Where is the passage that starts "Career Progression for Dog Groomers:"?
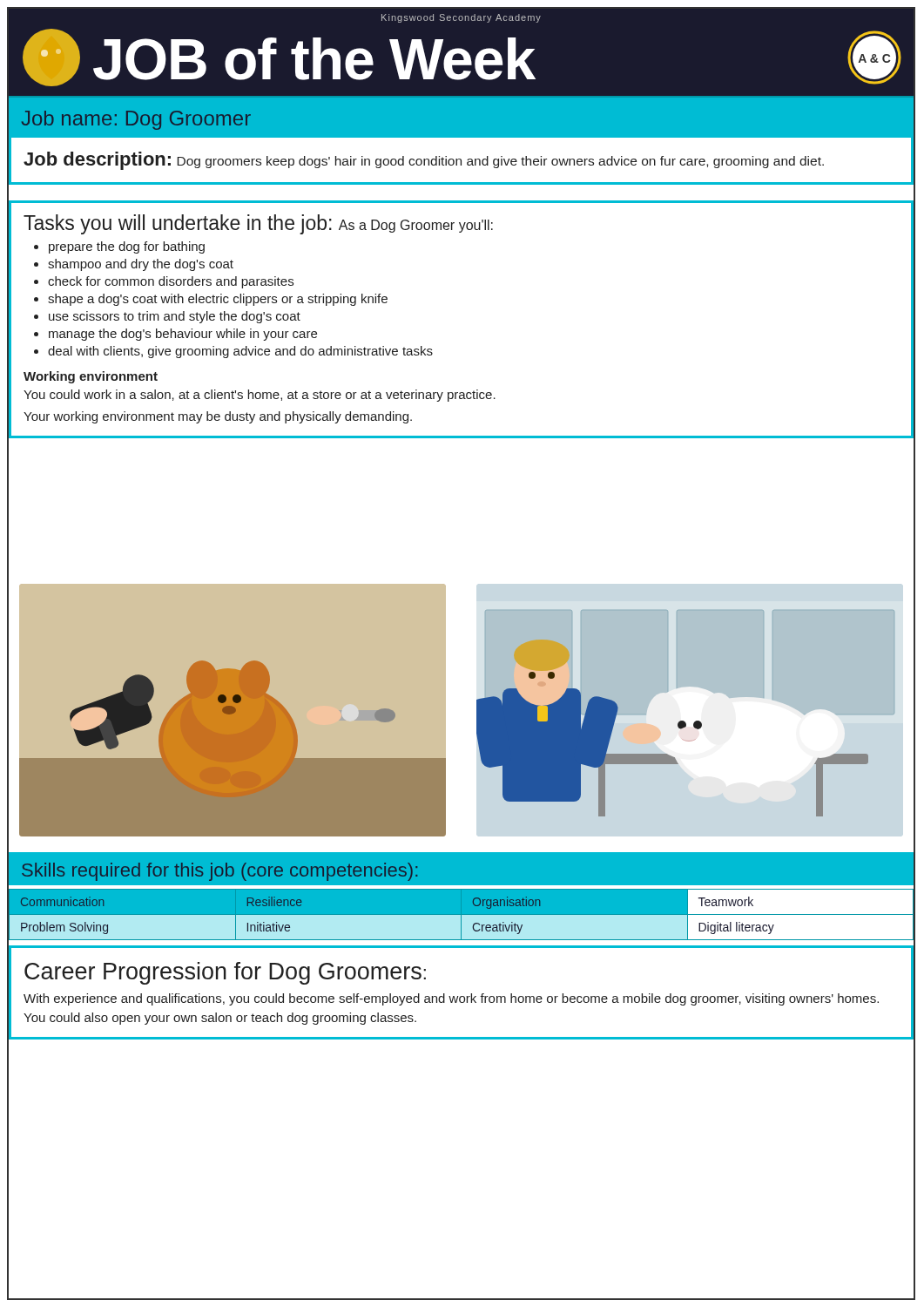This screenshot has height=1307, width=924. click(461, 992)
